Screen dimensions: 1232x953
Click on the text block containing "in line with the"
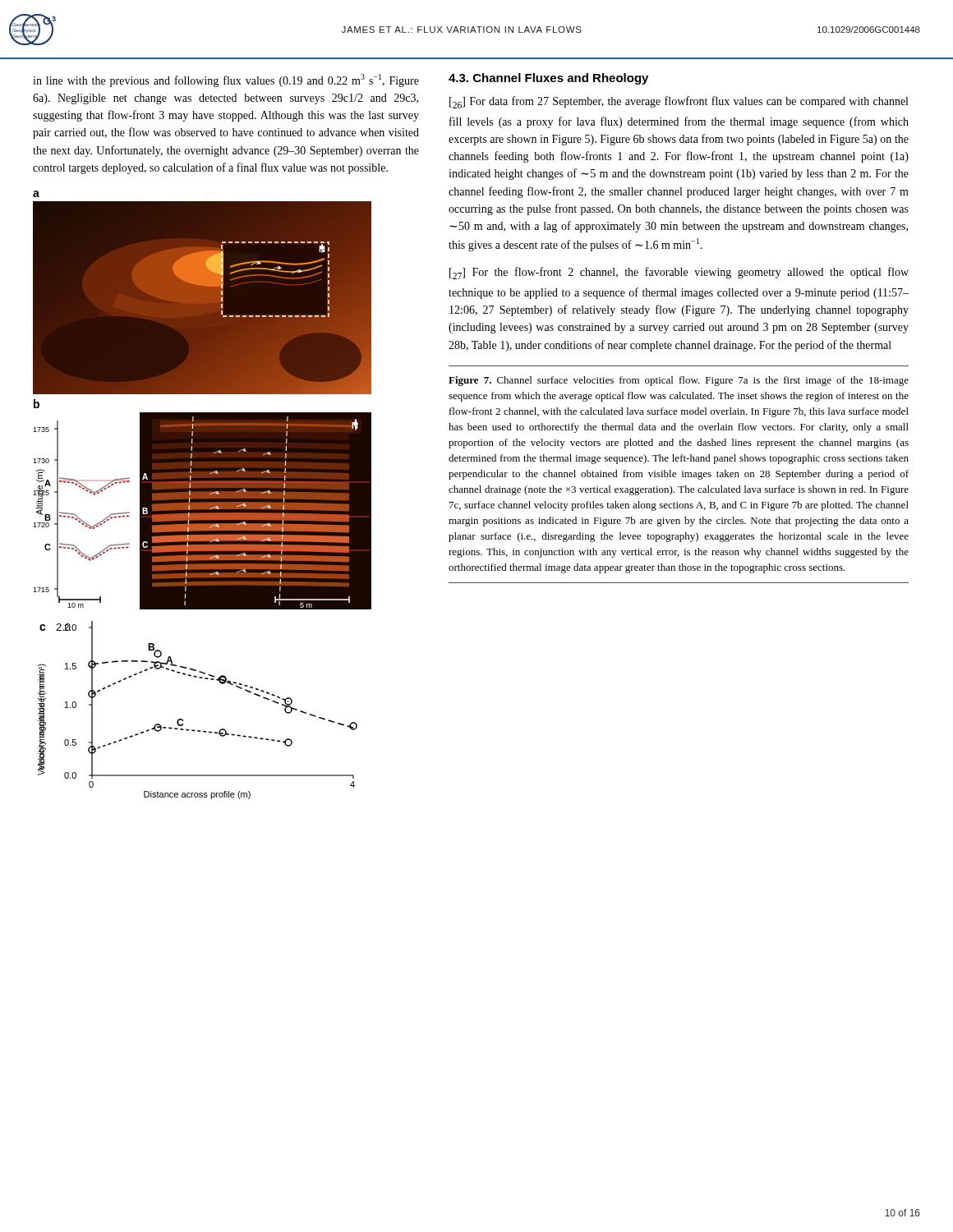pos(226,123)
